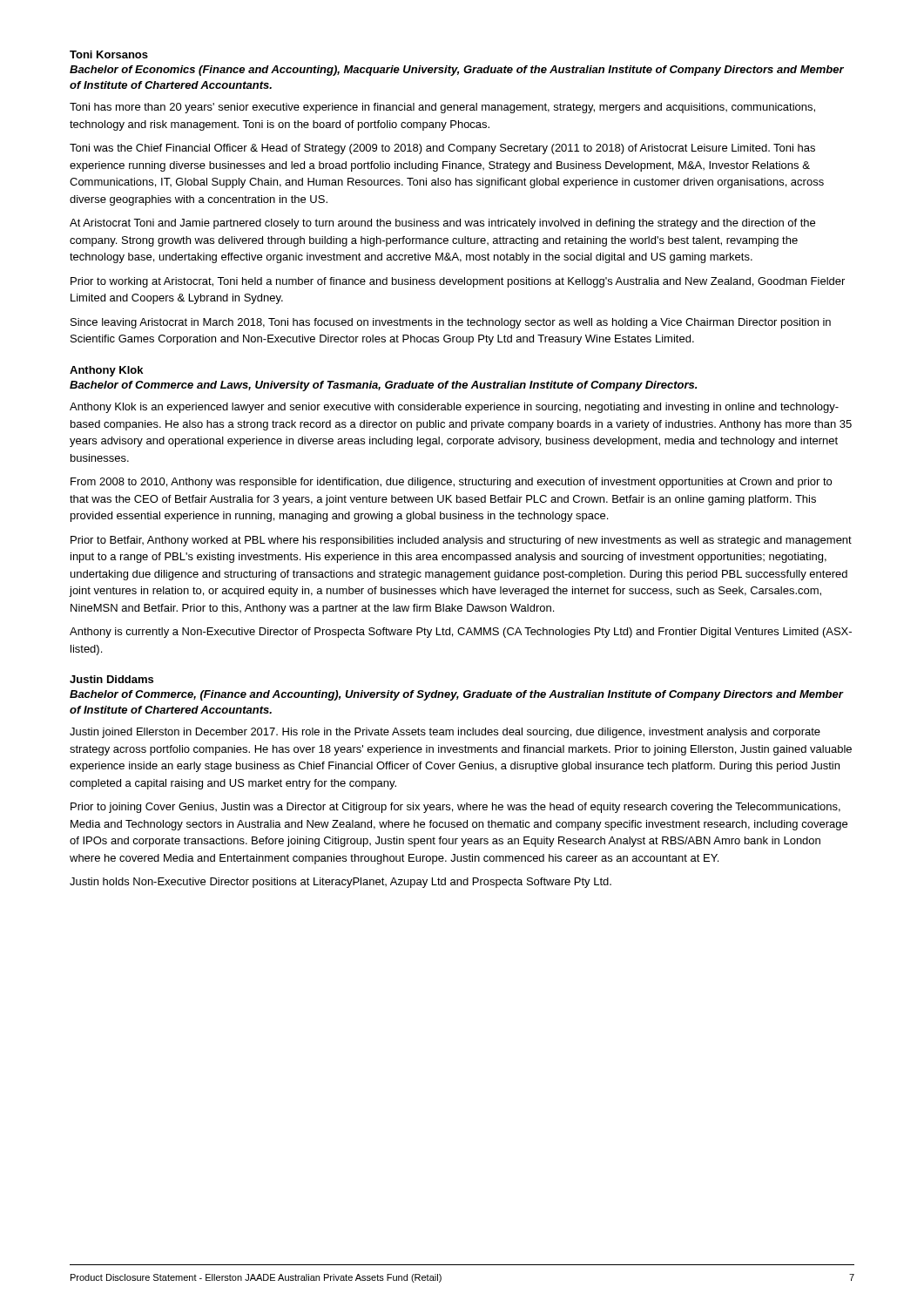Where is the passage that starts "At Aristocrat Toni and Jamie partnered"?
The image size is (924, 1307).
click(443, 240)
